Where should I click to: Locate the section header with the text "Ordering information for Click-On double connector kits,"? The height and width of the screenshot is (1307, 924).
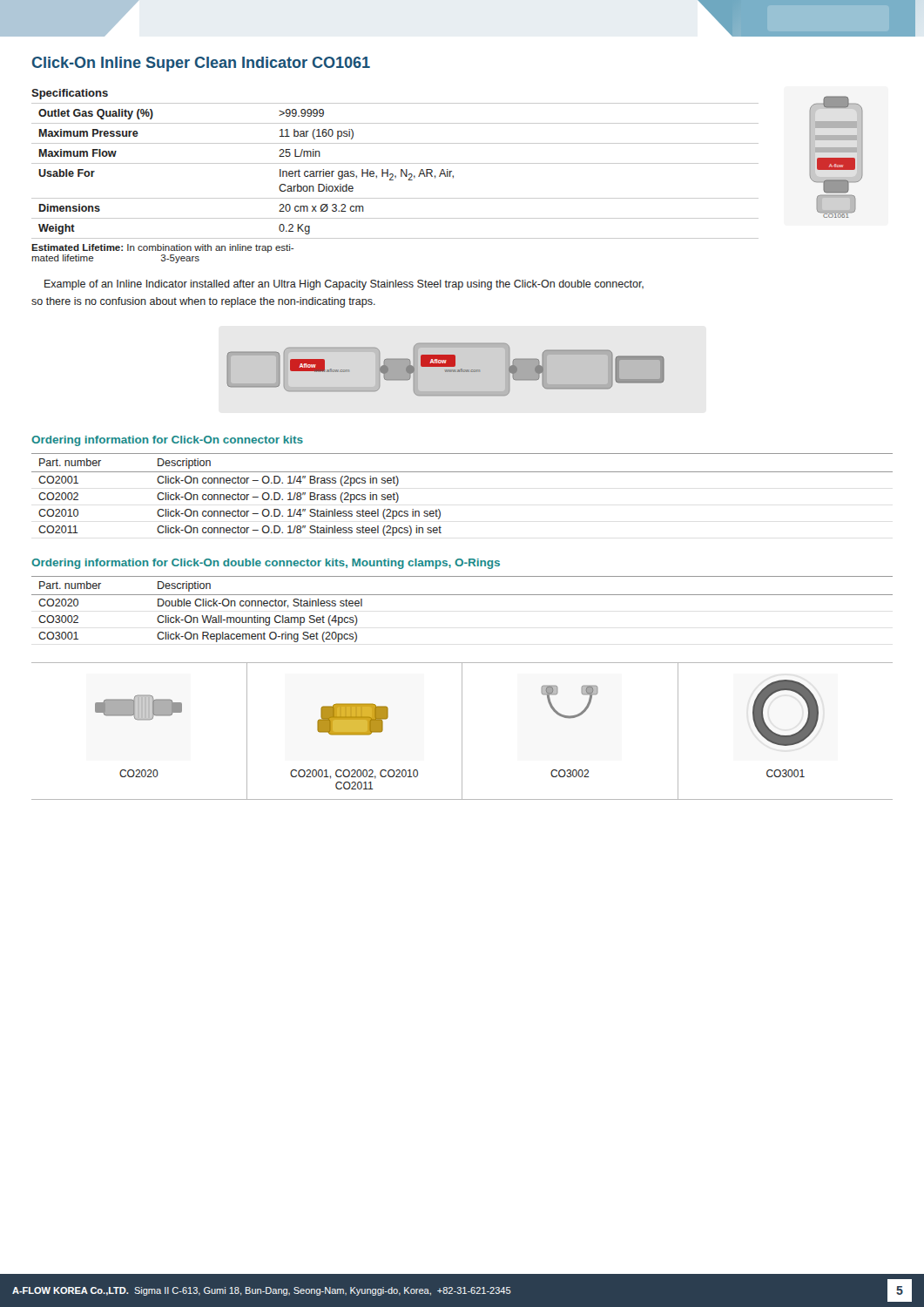click(x=266, y=562)
